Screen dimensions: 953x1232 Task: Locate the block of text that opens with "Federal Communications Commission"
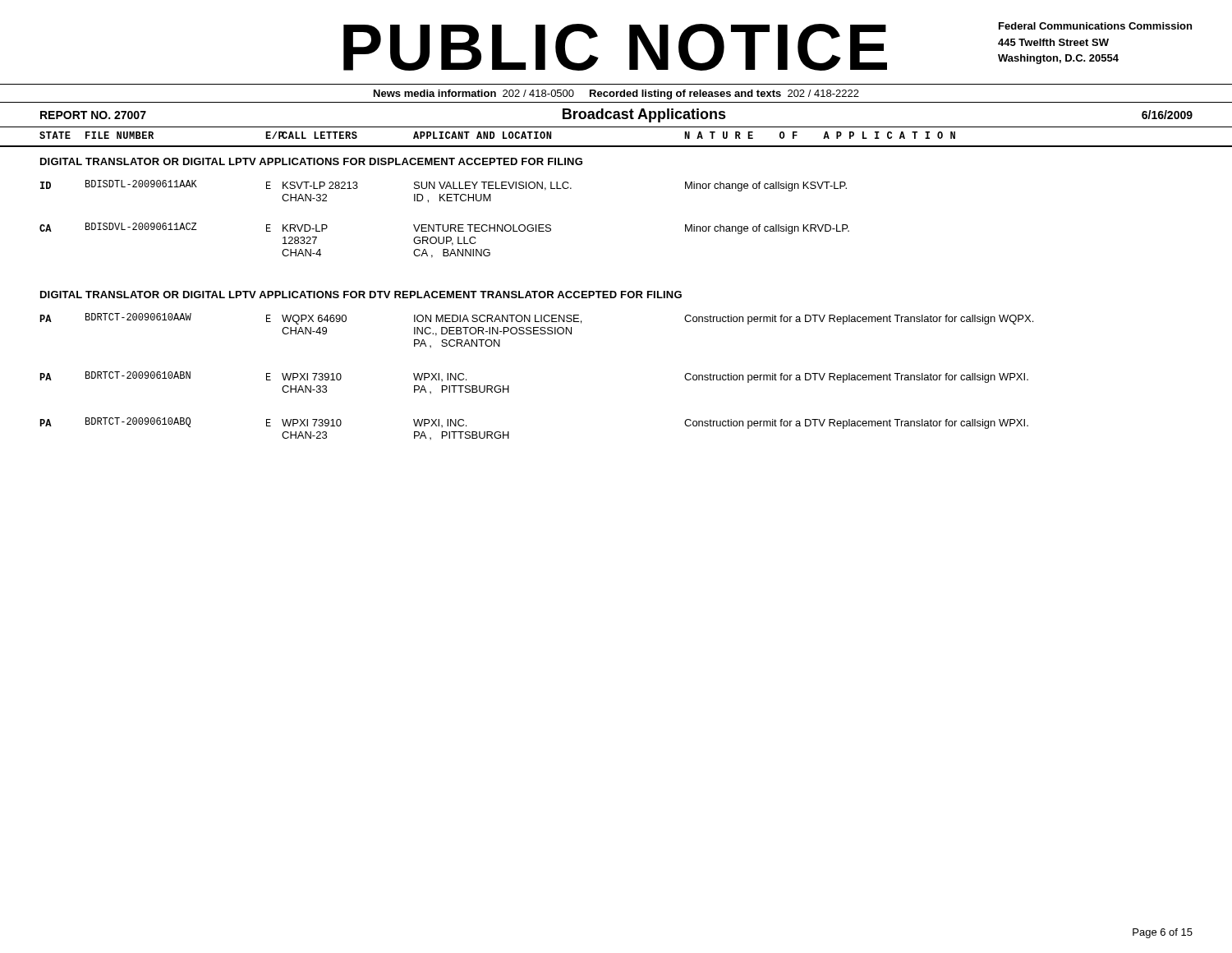coord(1095,42)
